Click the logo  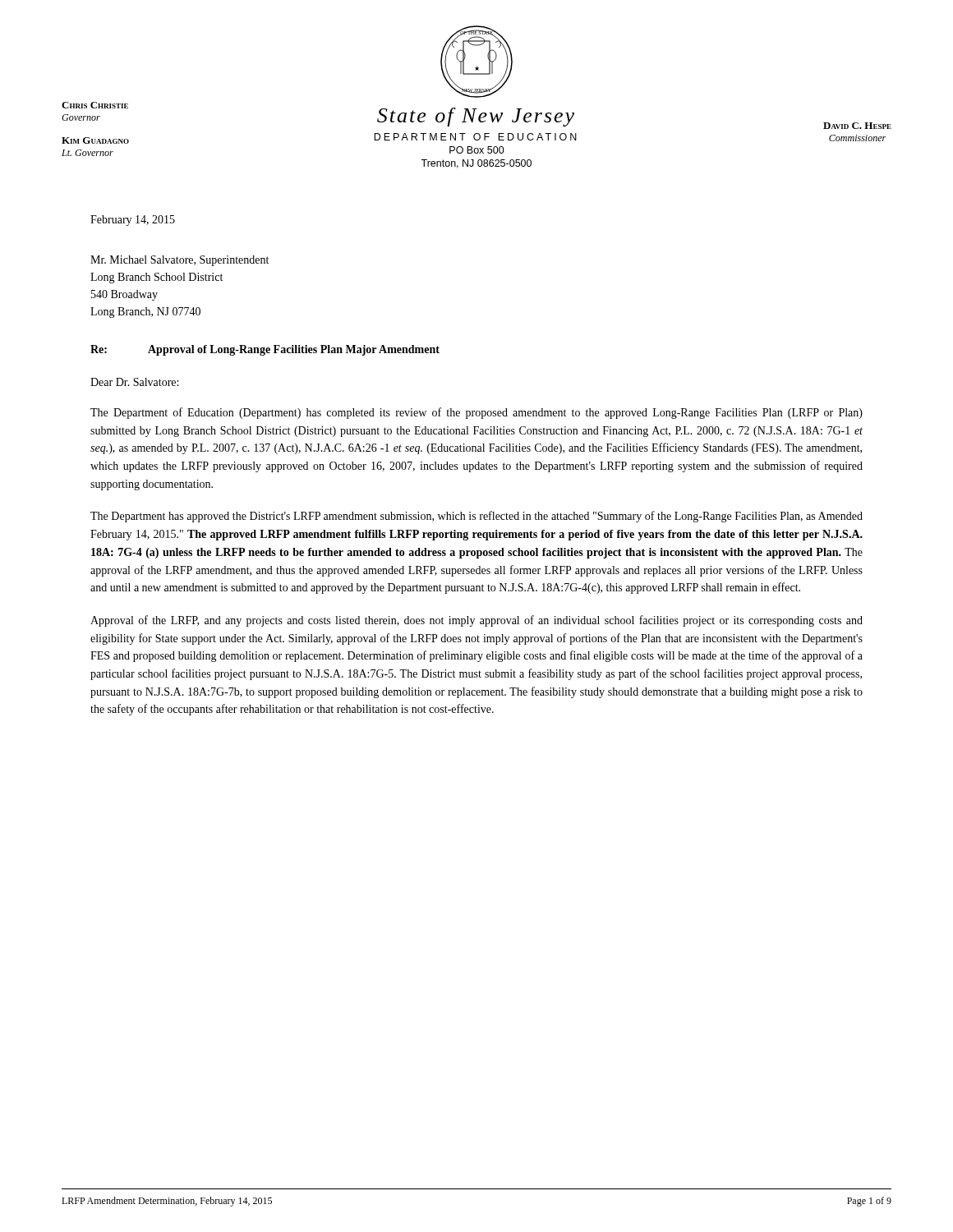point(476,97)
